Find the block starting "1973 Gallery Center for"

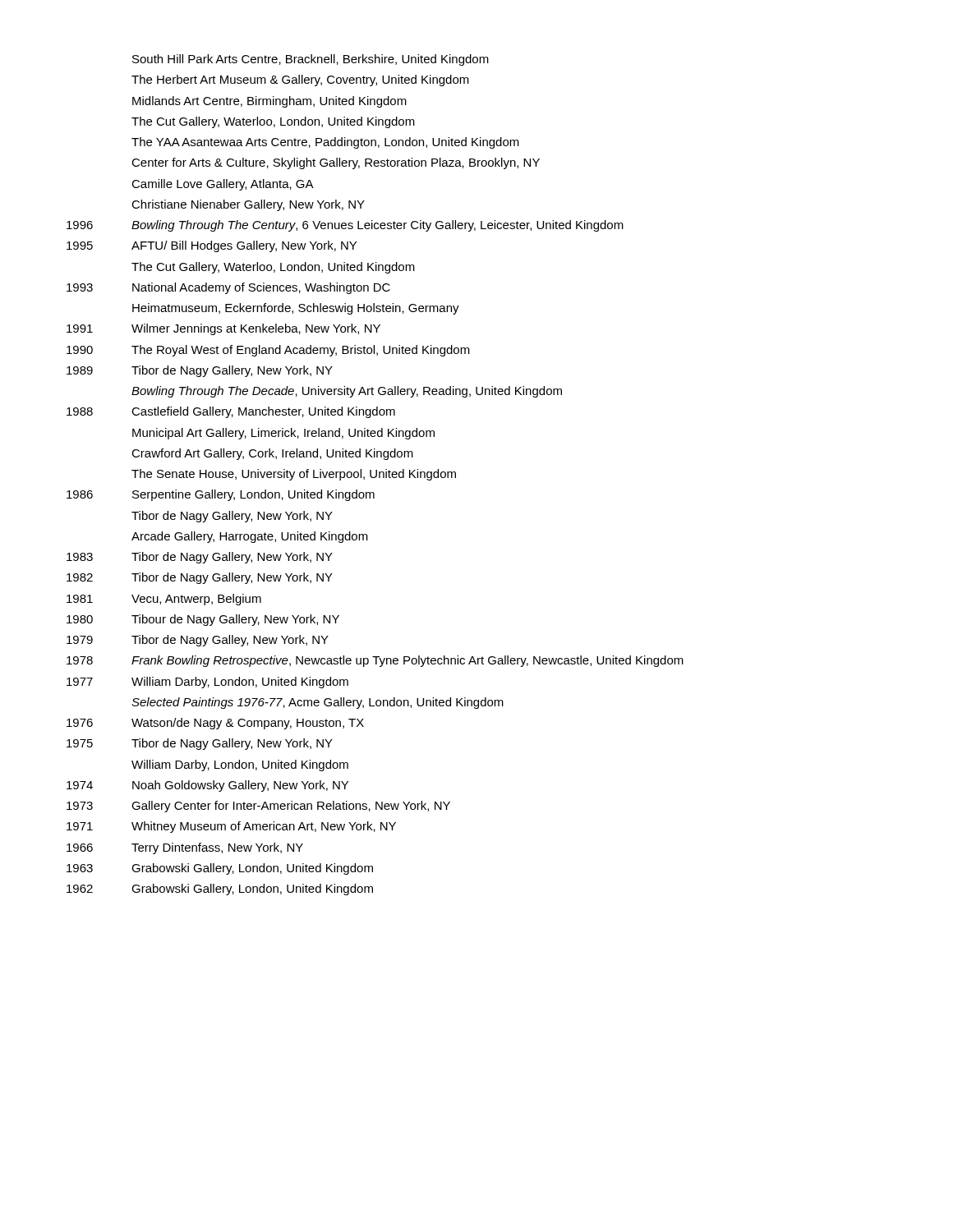pyautogui.click(x=258, y=807)
